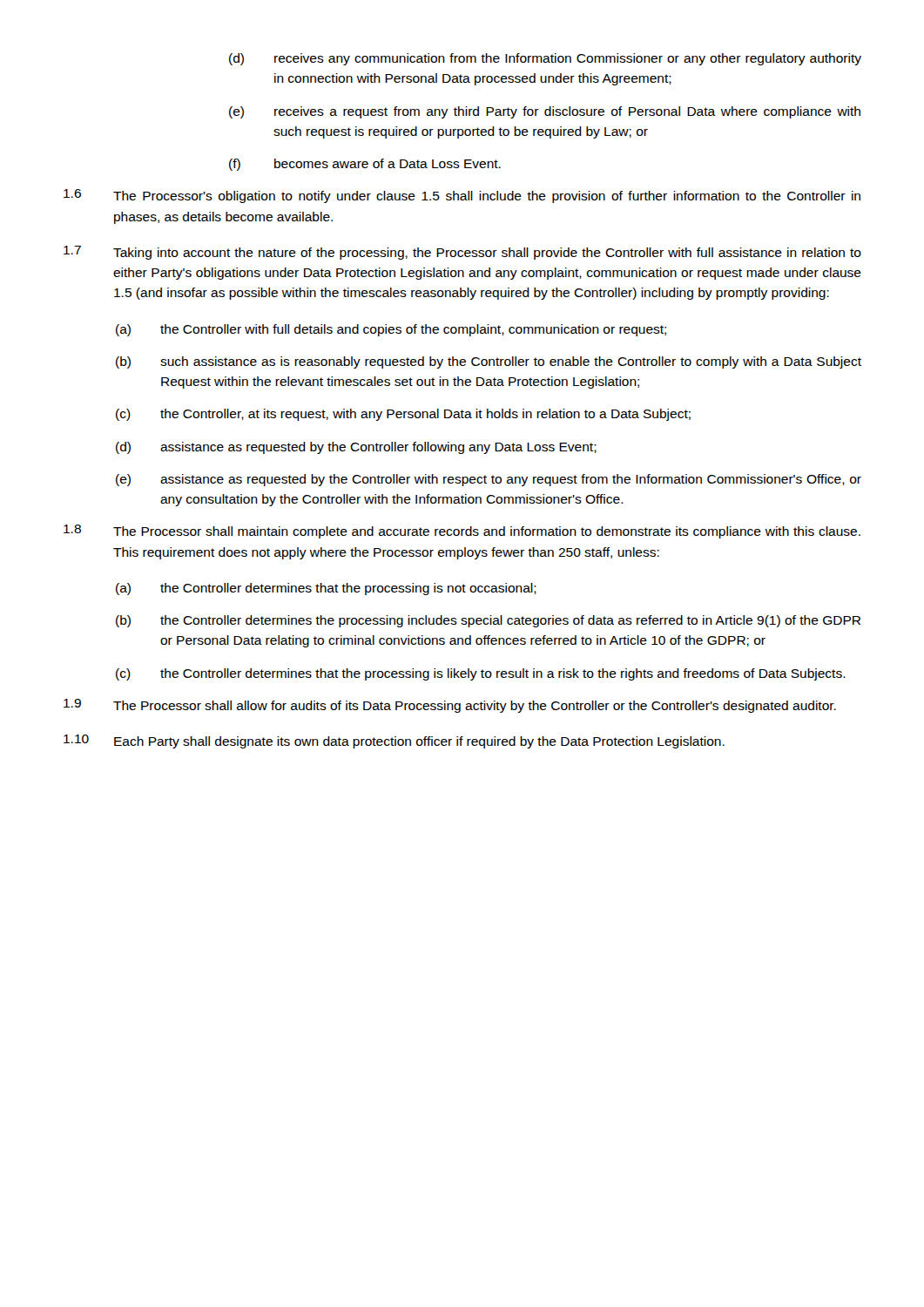Locate the block of text that opens with "(c) the Controller determines"
Screen dimensions: 1307x924
coord(488,673)
